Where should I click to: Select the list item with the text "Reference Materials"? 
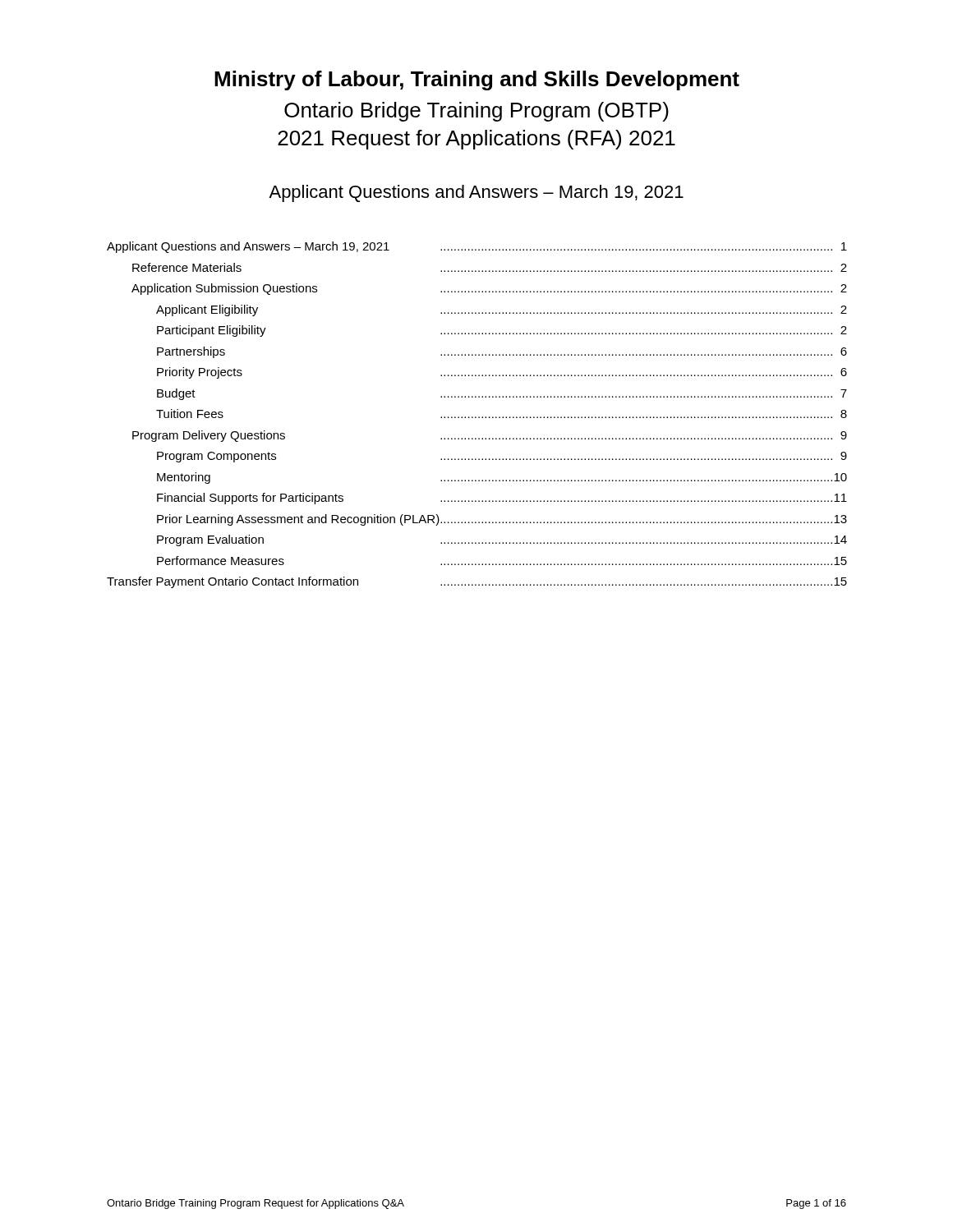tap(477, 267)
